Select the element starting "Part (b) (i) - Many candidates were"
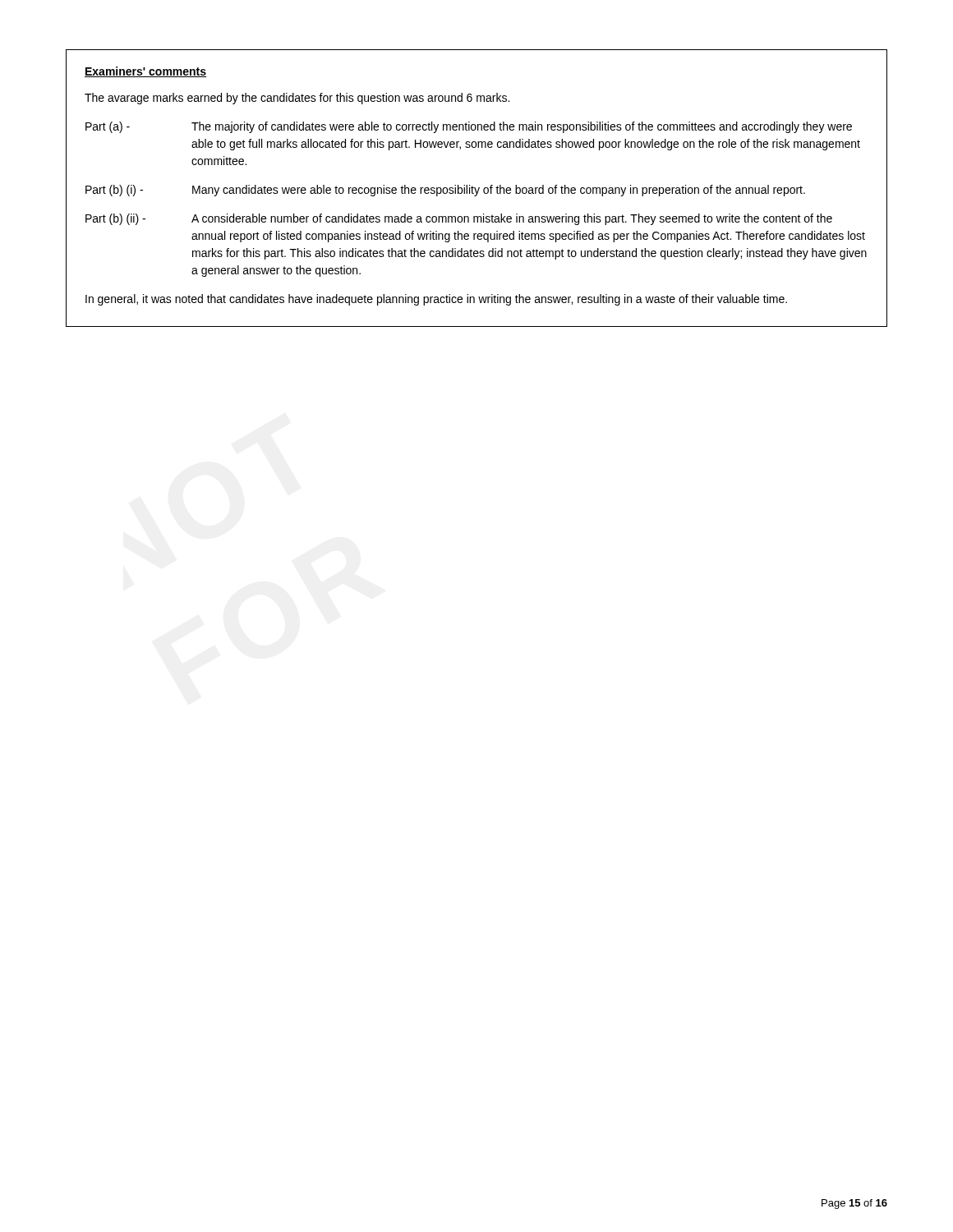The width and height of the screenshot is (953, 1232). click(x=476, y=190)
